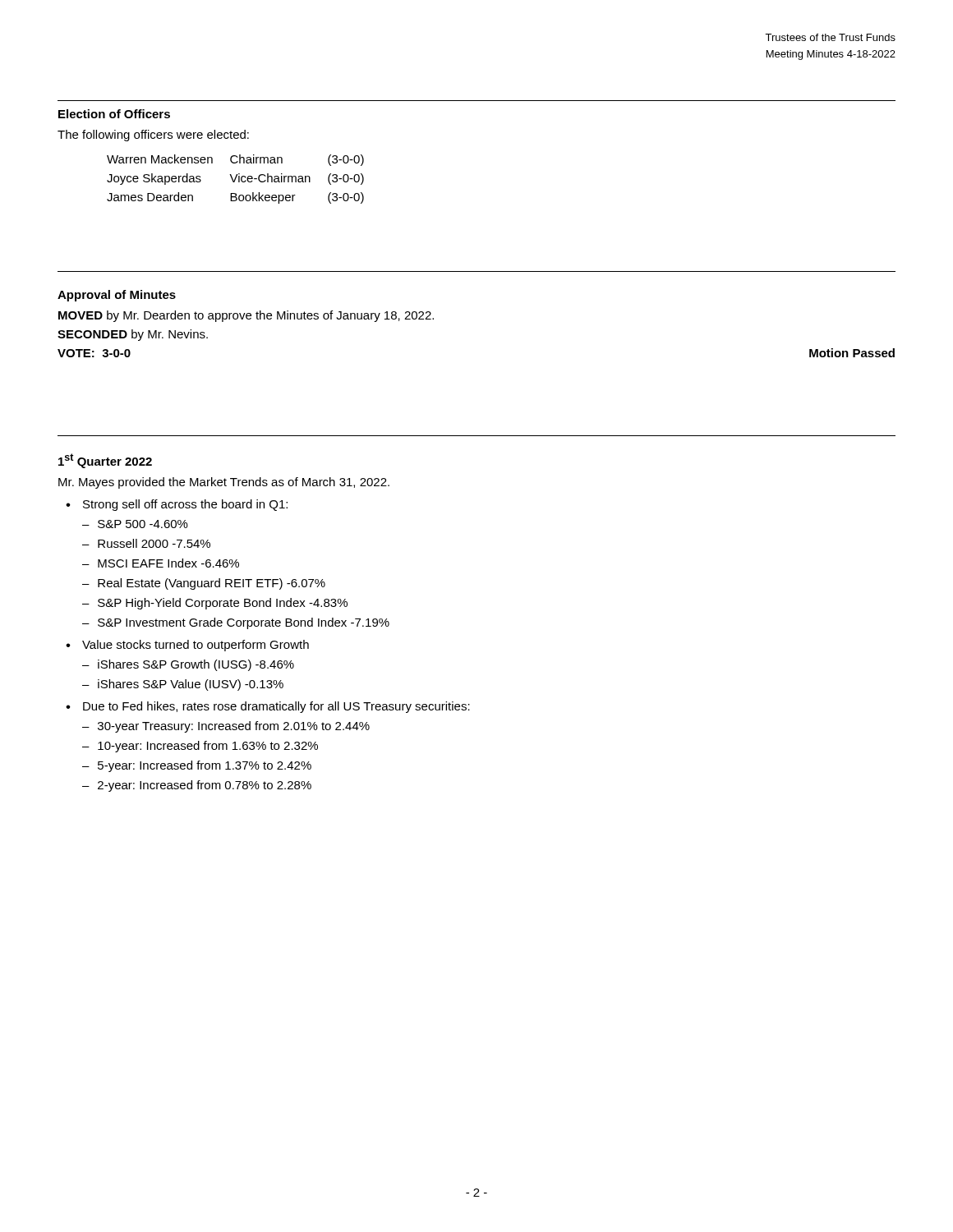Select the list item that says "MSCI EAFE Index -6.46%"
The image size is (953, 1232).
click(168, 563)
